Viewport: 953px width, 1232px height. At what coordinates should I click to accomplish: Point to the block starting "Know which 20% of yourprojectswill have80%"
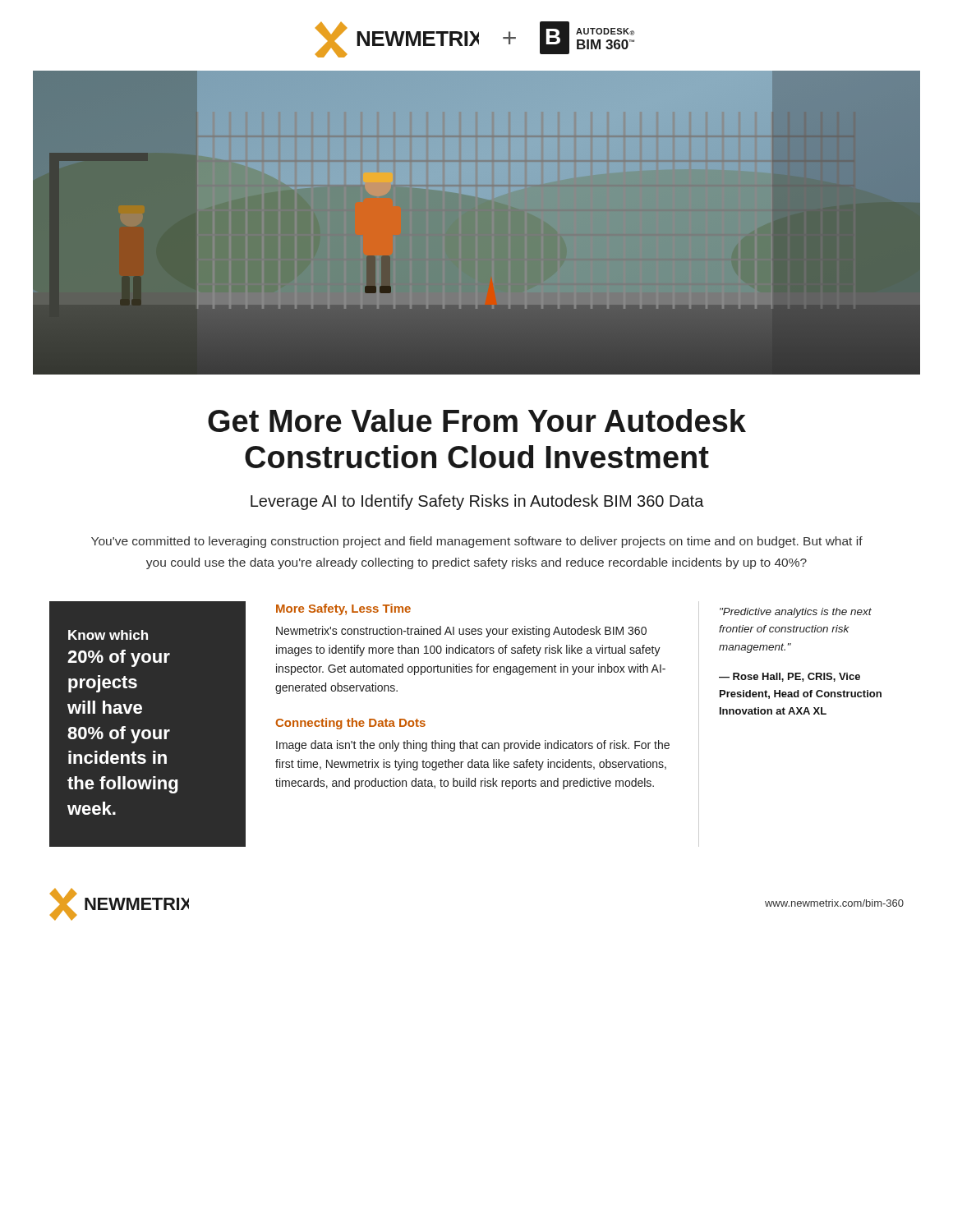123,723
